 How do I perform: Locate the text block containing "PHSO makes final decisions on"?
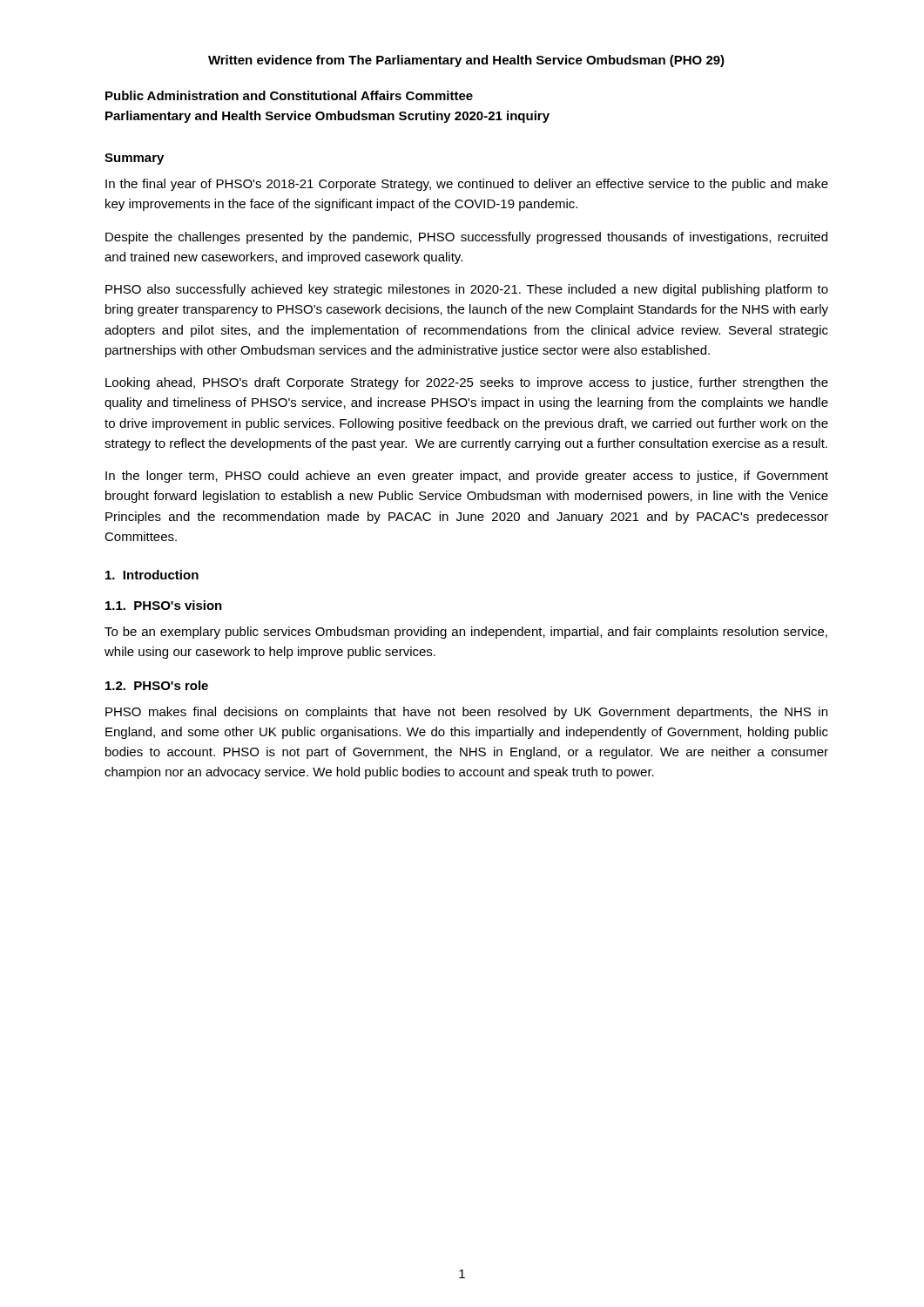pyautogui.click(x=466, y=741)
